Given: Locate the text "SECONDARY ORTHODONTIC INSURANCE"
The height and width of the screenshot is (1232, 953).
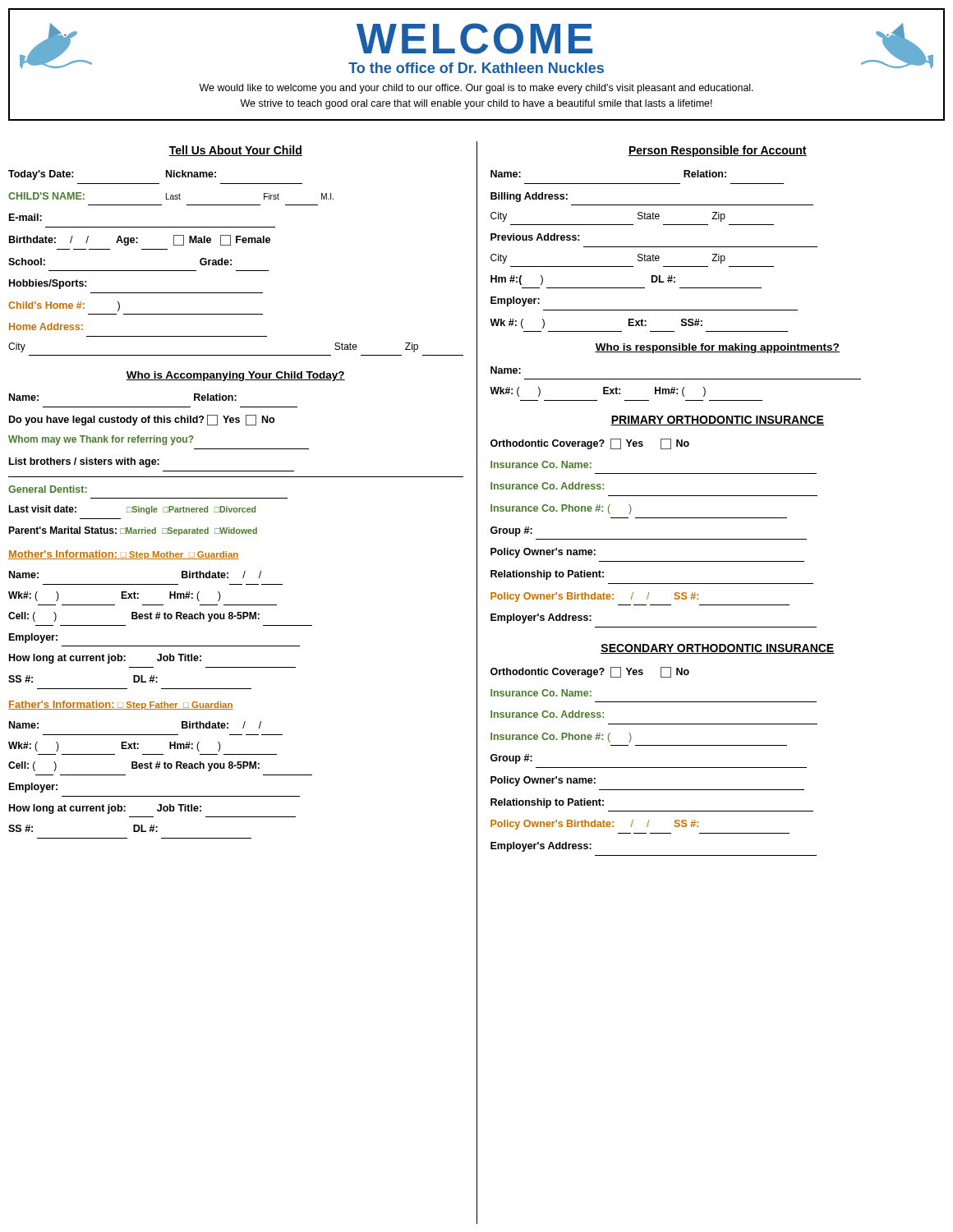Looking at the screenshot, I should 717,648.
